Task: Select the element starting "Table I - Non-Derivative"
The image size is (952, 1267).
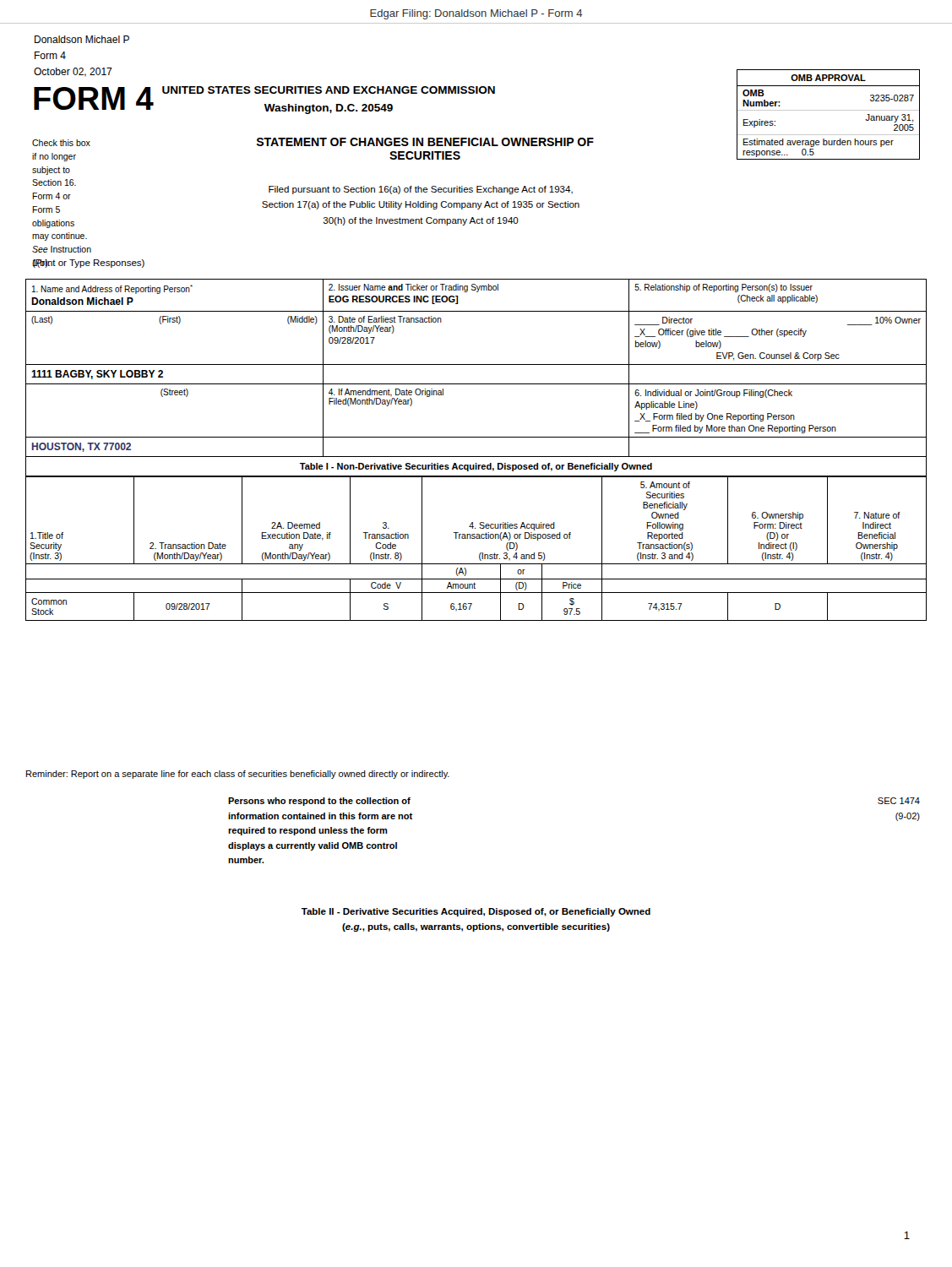Action: coord(476,467)
